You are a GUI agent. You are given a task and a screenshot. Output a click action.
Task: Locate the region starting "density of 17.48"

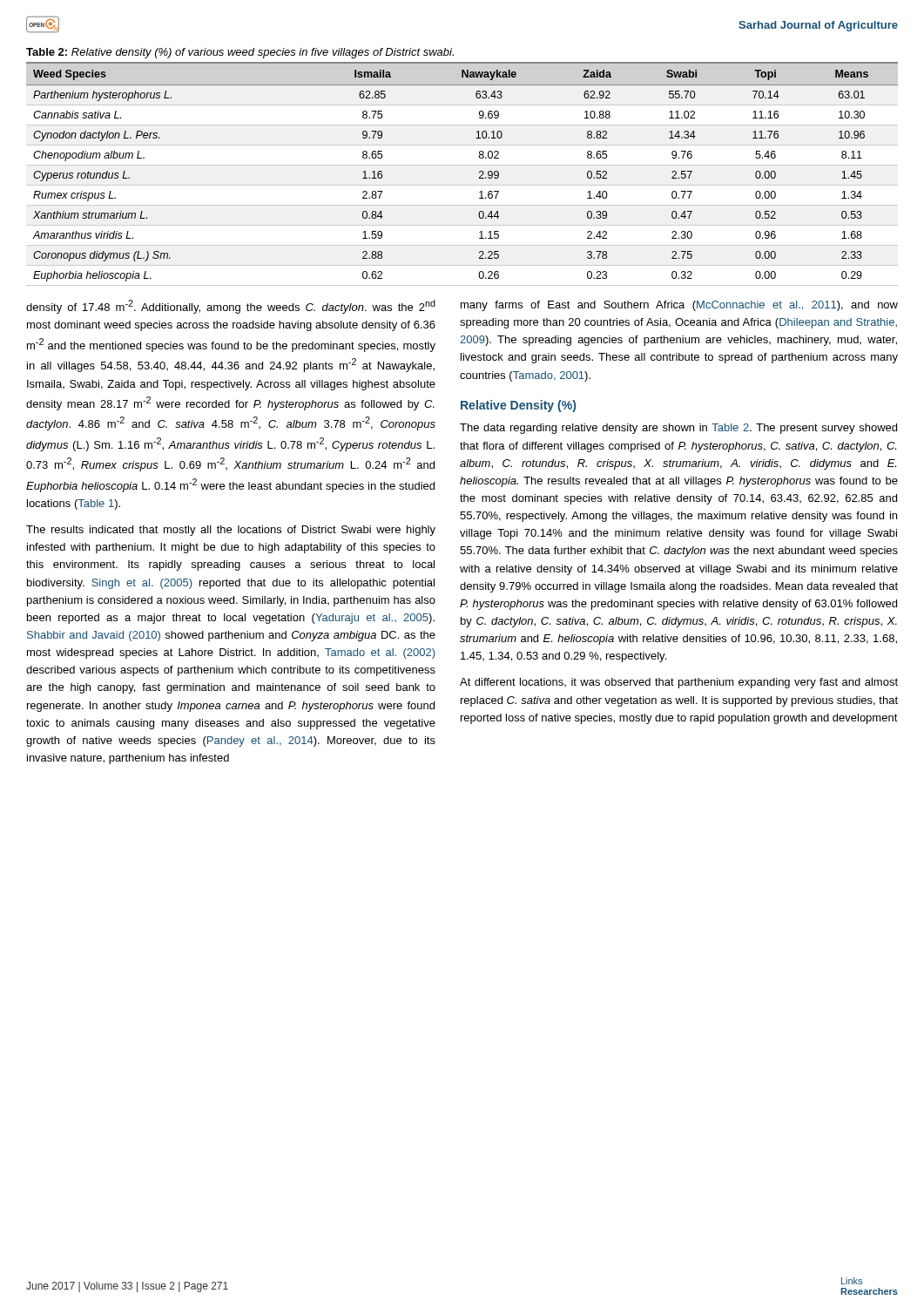click(231, 532)
